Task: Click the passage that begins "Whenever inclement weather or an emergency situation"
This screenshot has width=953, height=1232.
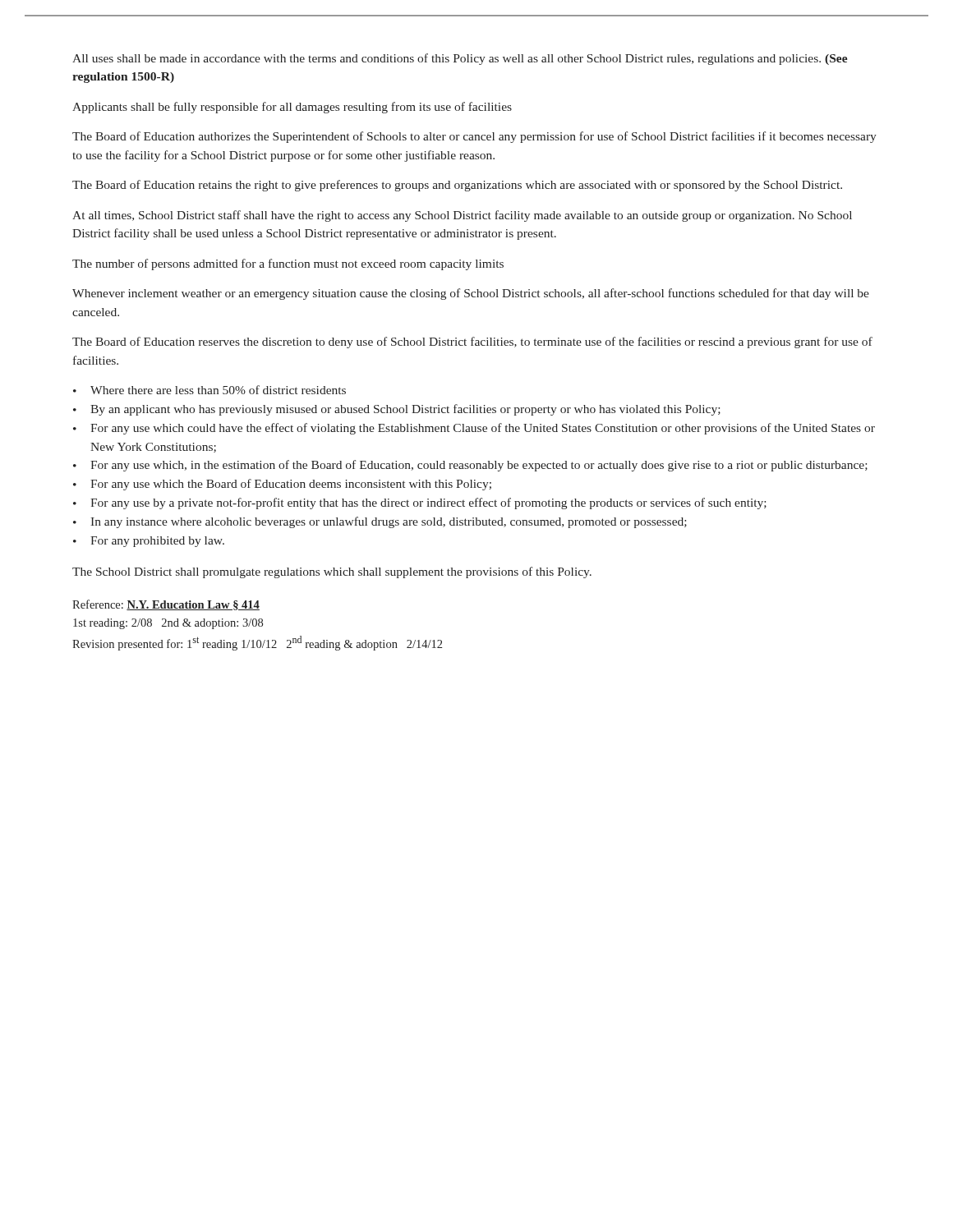Action: tap(476, 303)
